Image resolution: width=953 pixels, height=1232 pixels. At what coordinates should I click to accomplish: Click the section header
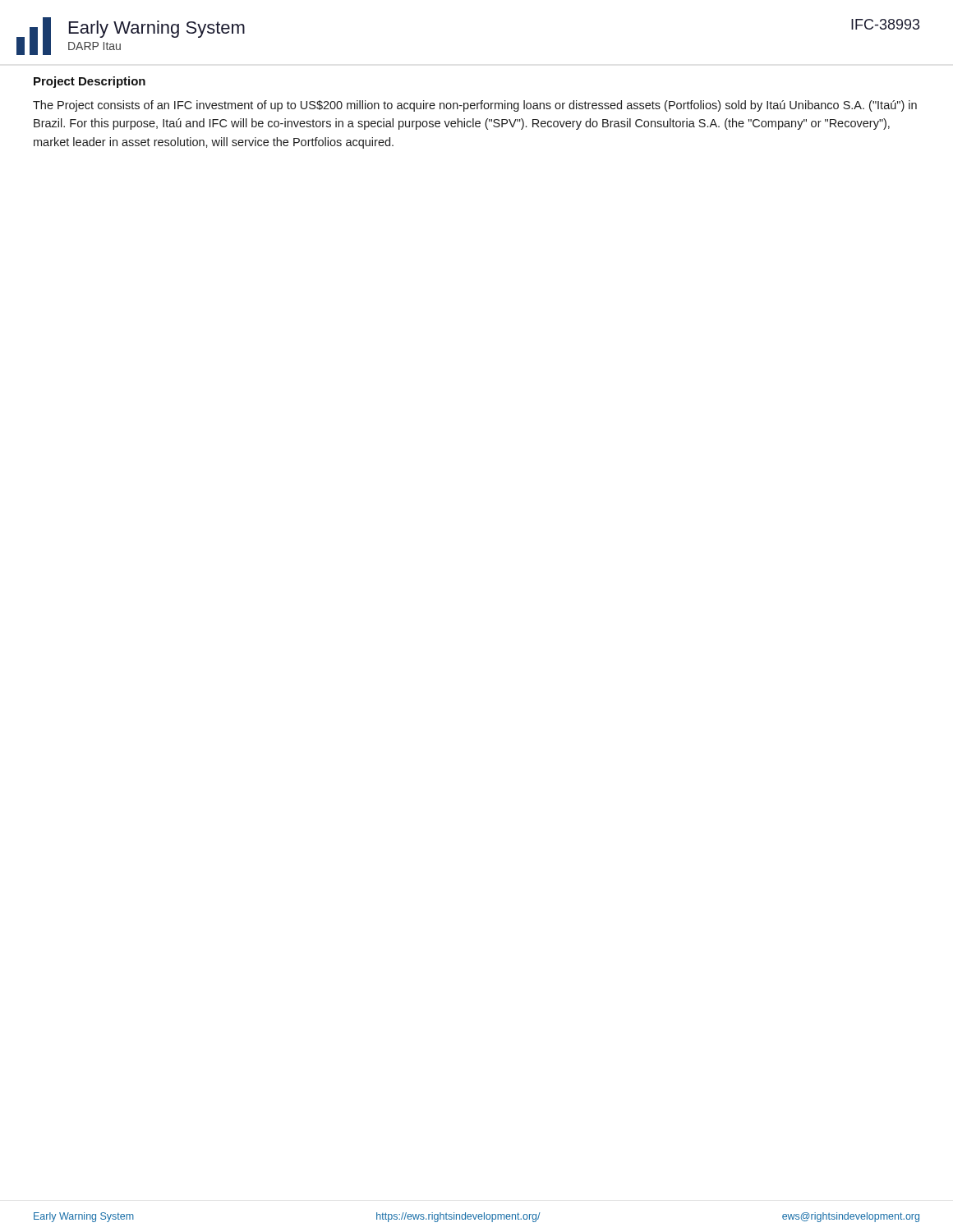(89, 81)
